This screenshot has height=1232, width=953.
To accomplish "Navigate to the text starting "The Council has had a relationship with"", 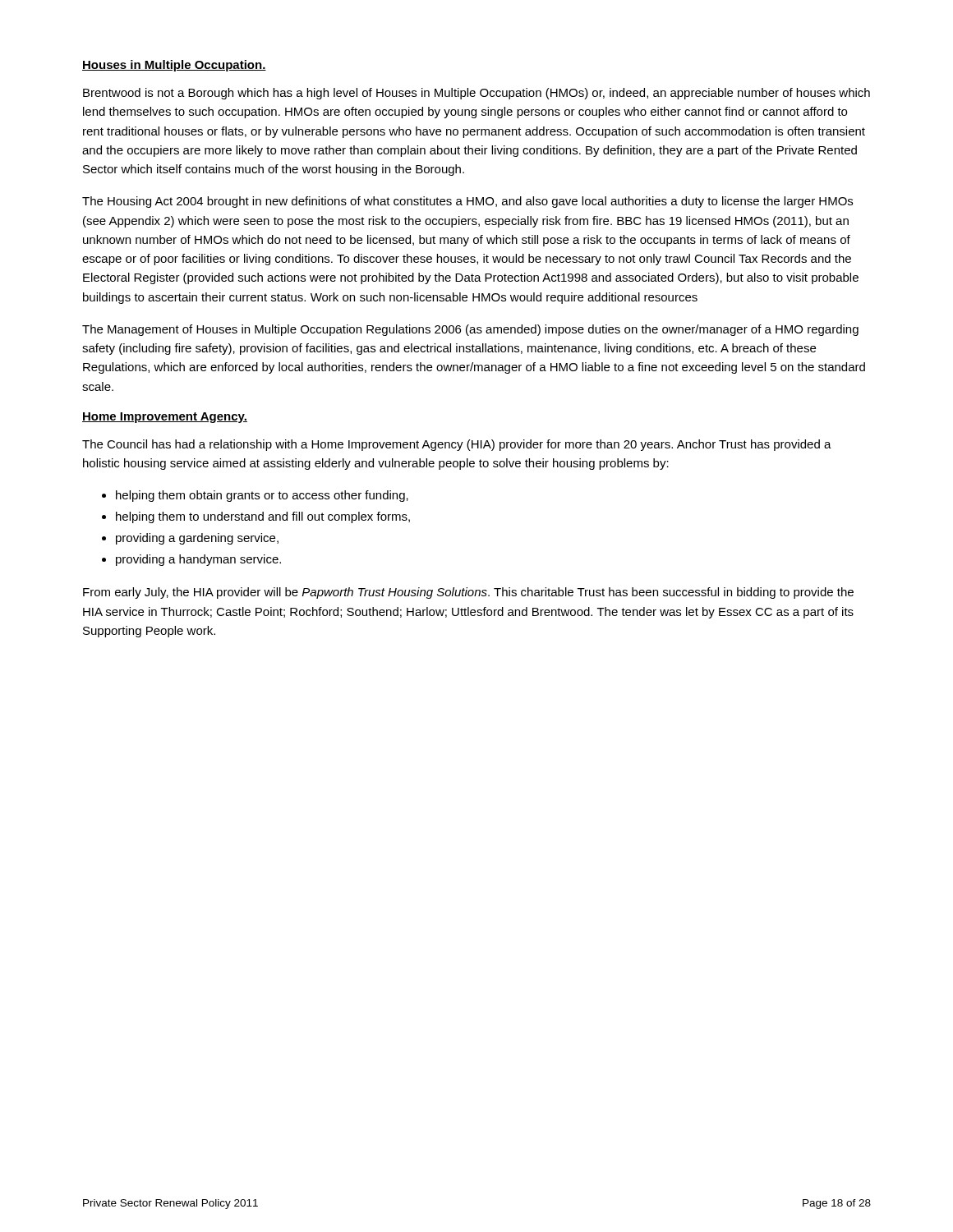I will 456,453.
